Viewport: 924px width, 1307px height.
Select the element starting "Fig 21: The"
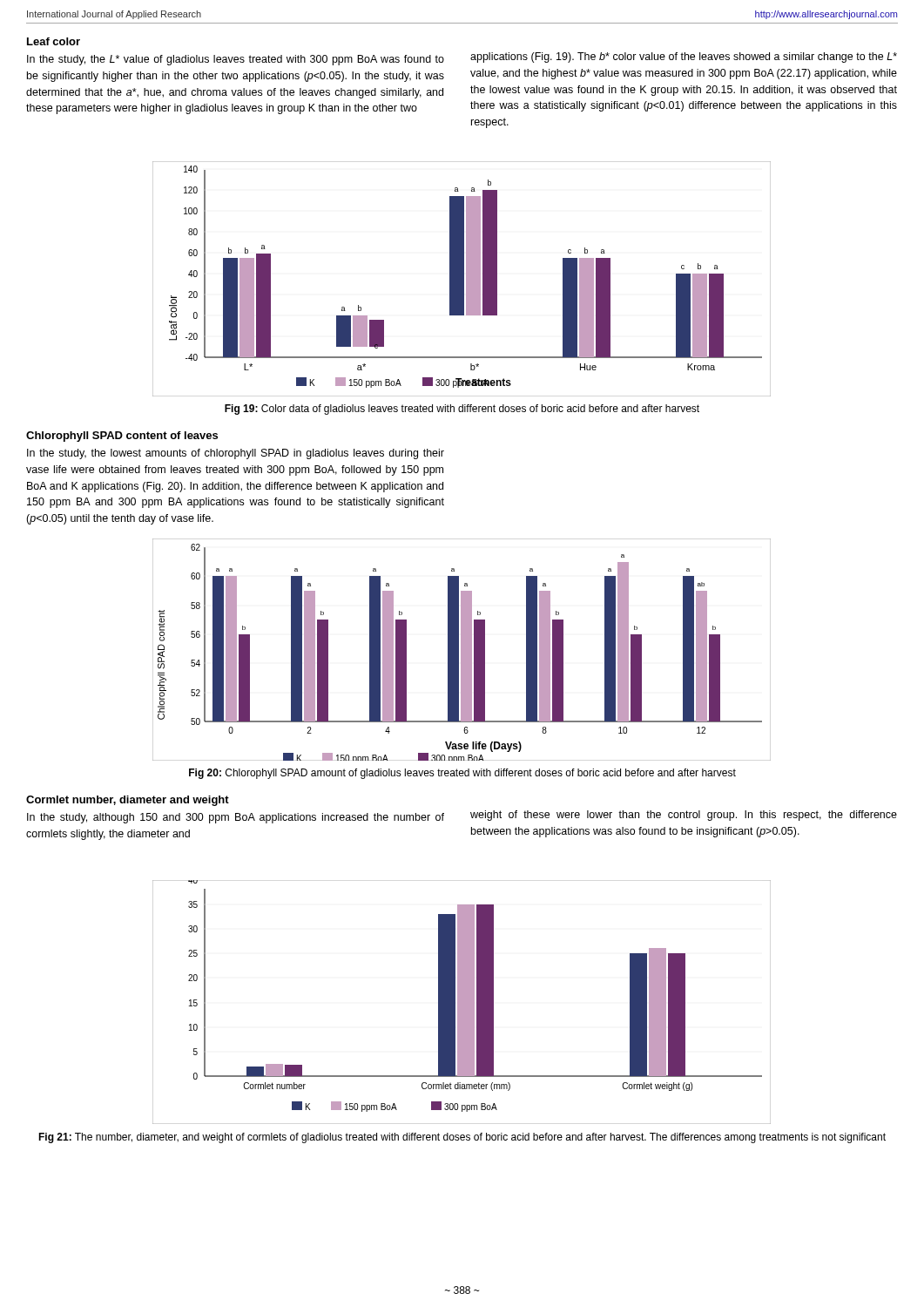[462, 1137]
